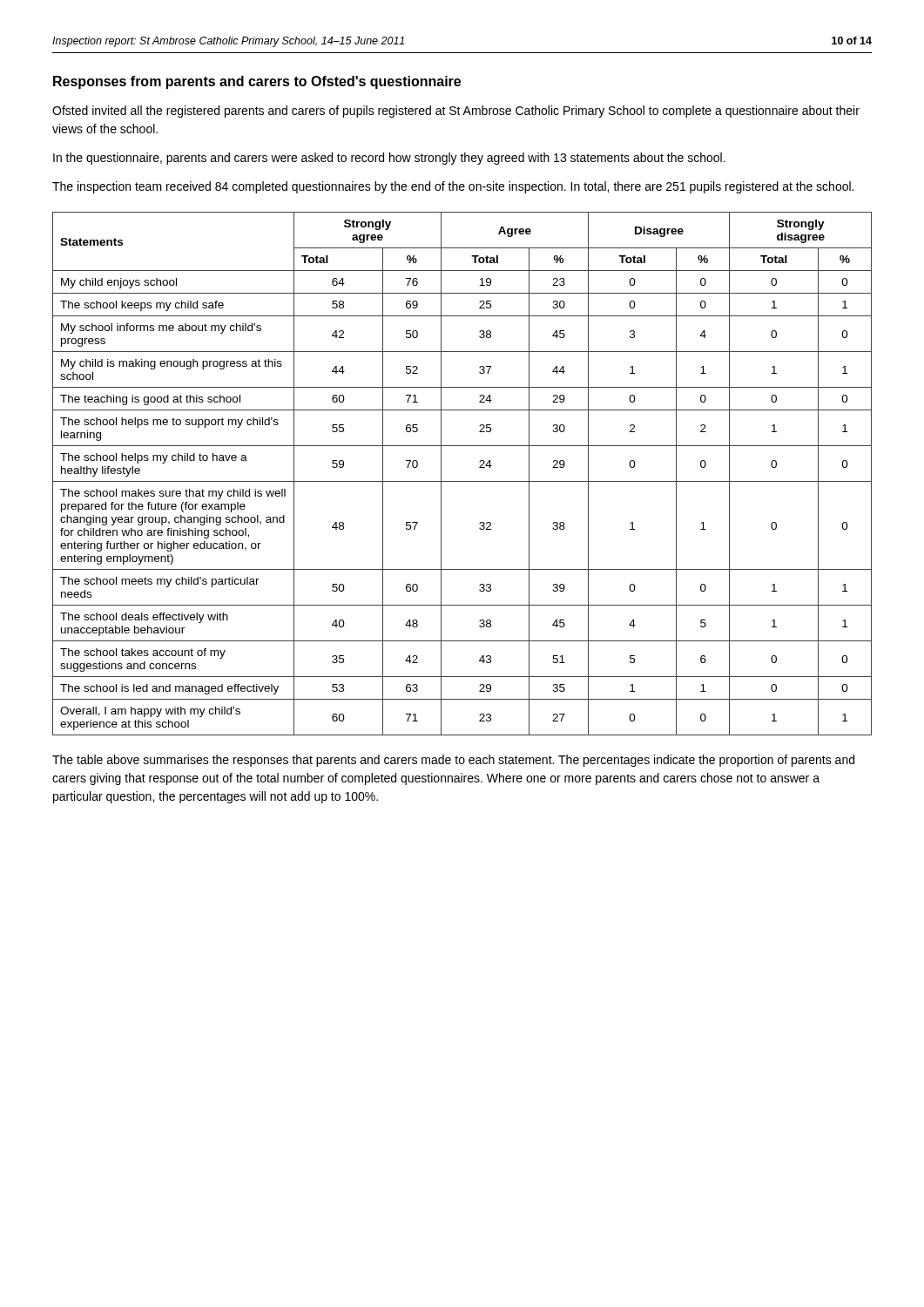Click on the text block that says "In the questionnaire, parents and carers"
Image resolution: width=924 pixels, height=1307 pixels.
[x=389, y=158]
